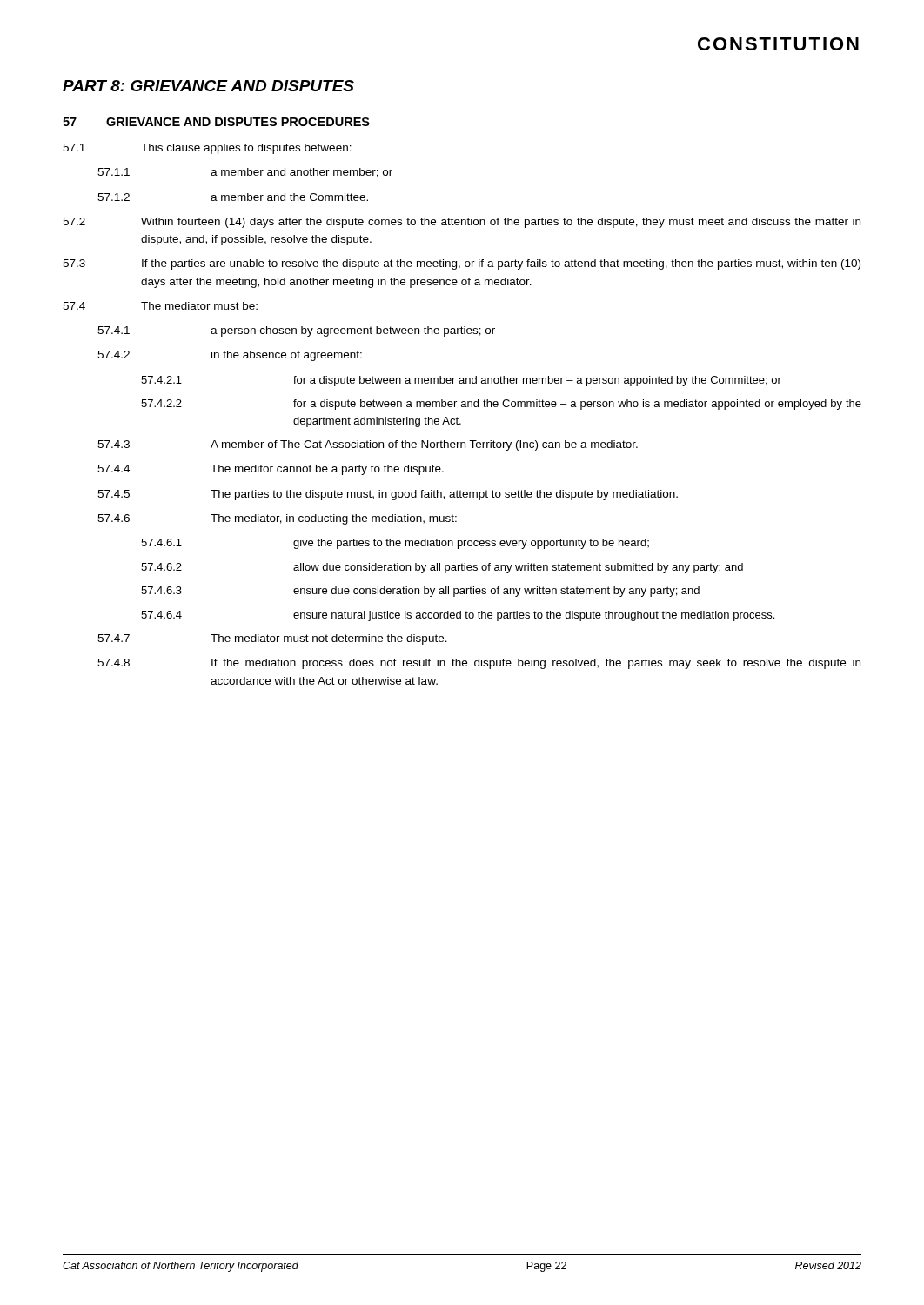The height and width of the screenshot is (1305, 924).
Task: Where is the passage that starts "57.4.2 in the absence"?
Action: (230, 356)
